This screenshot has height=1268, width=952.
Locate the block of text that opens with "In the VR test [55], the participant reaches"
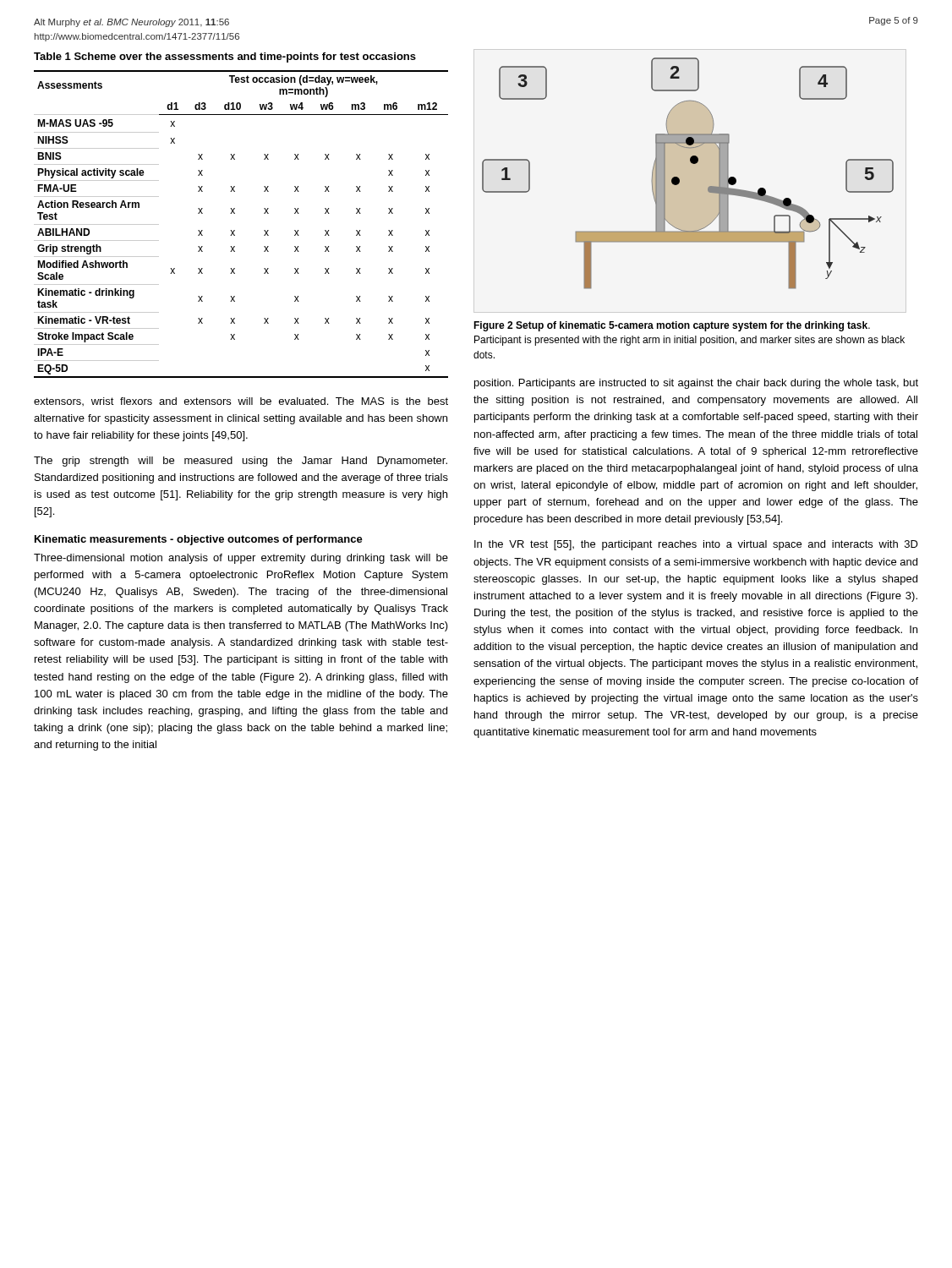pos(696,638)
